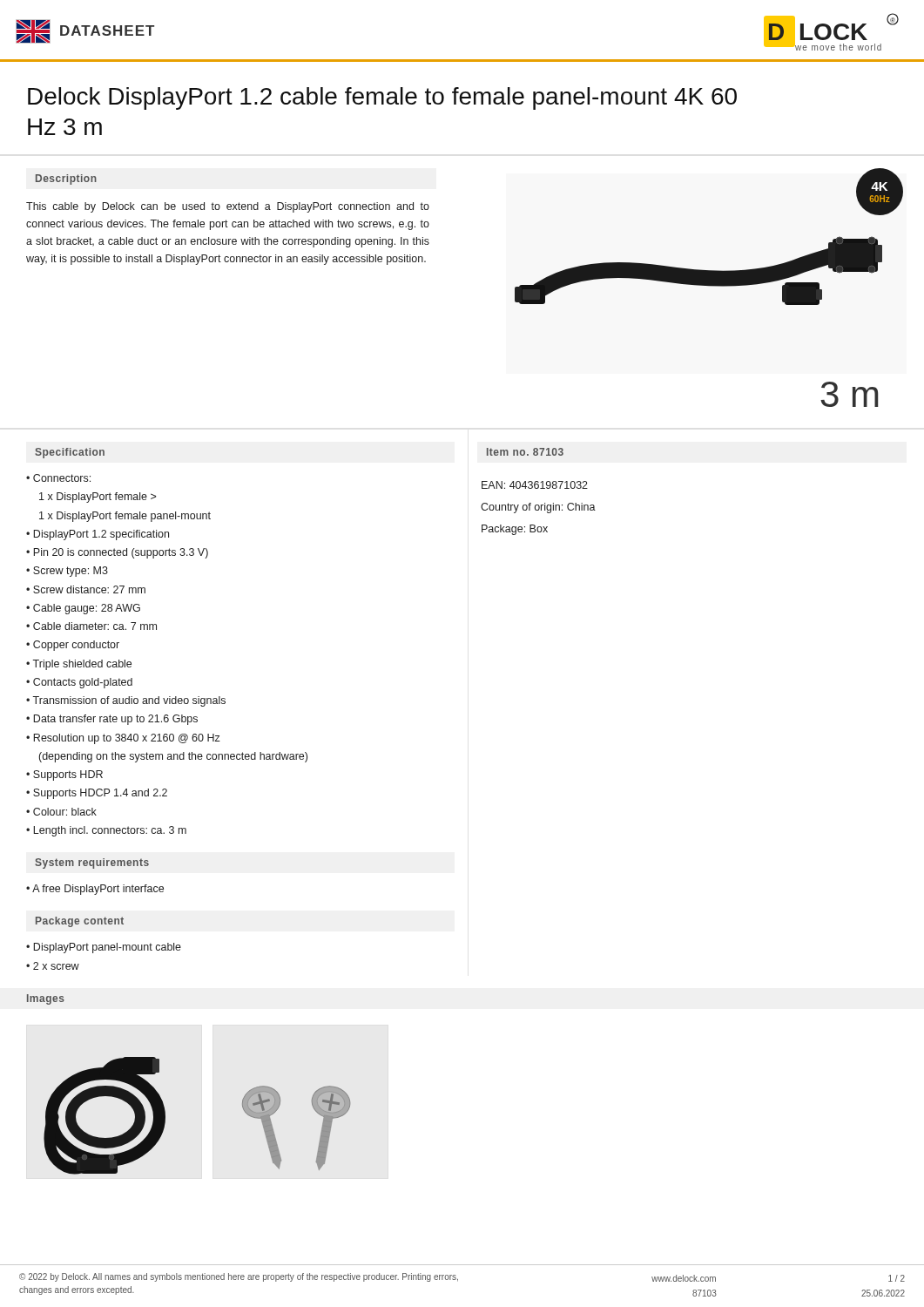The image size is (924, 1307).
Task: Find the list item containing "• DisplayPort 1.2 specification"
Action: pyautogui.click(x=98, y=534)
